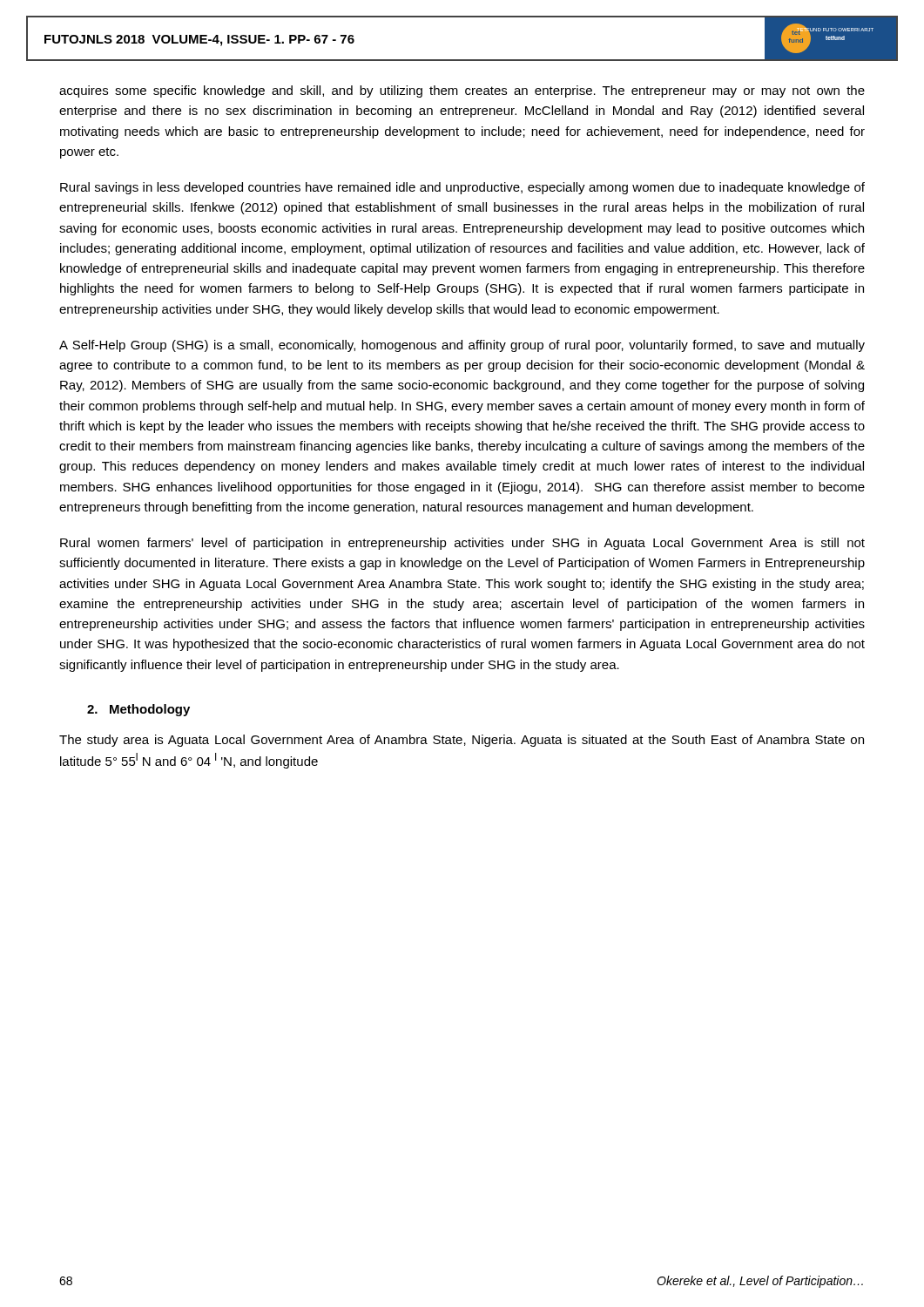This screenshot has height=1307, width=924.
Task: Select the block starting "The study area is"
Action: pyautogui.click(x=462, y=750)
